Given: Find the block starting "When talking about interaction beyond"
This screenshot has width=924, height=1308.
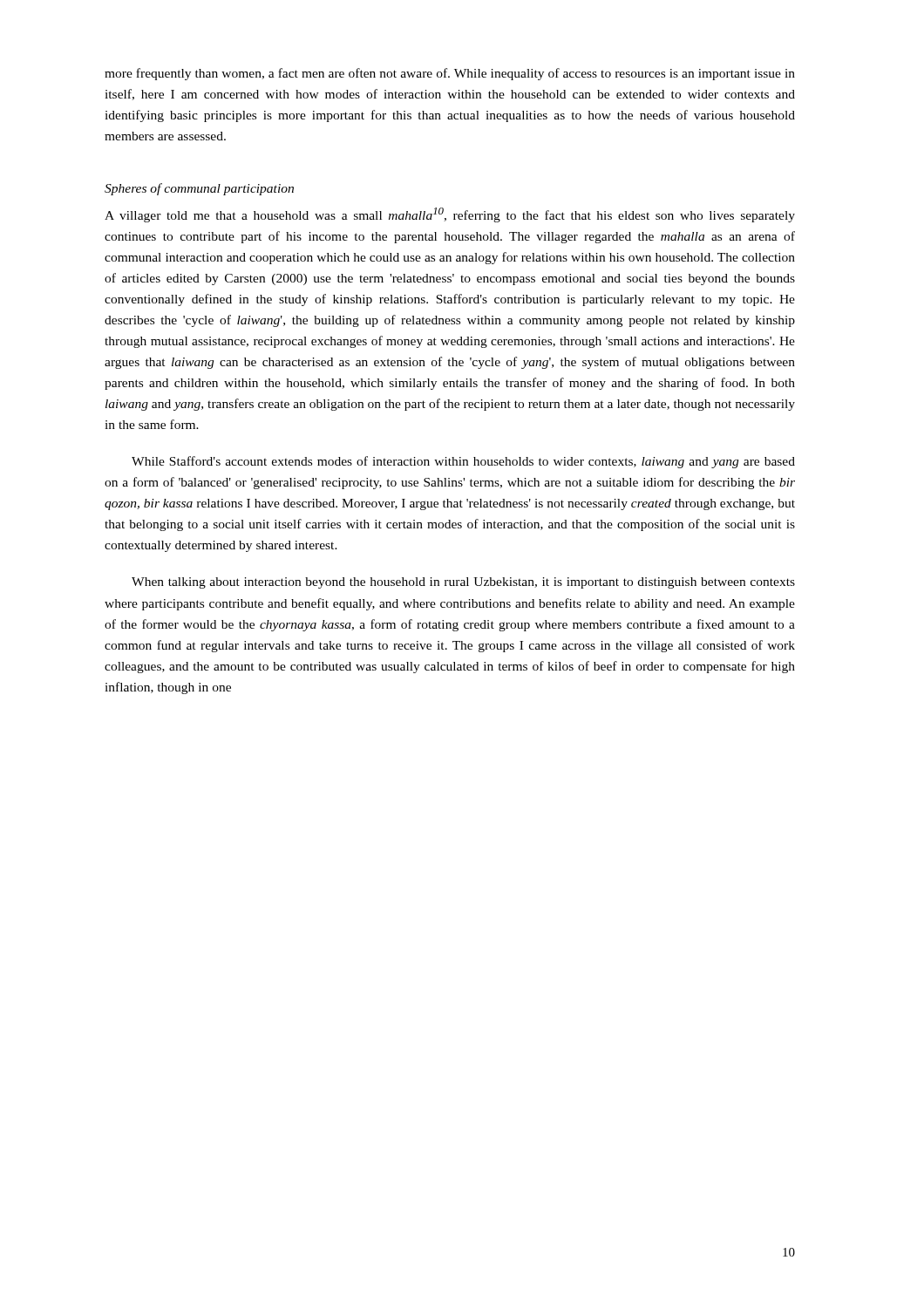Looking at the screenshot, I should click(x=450, y=634).
